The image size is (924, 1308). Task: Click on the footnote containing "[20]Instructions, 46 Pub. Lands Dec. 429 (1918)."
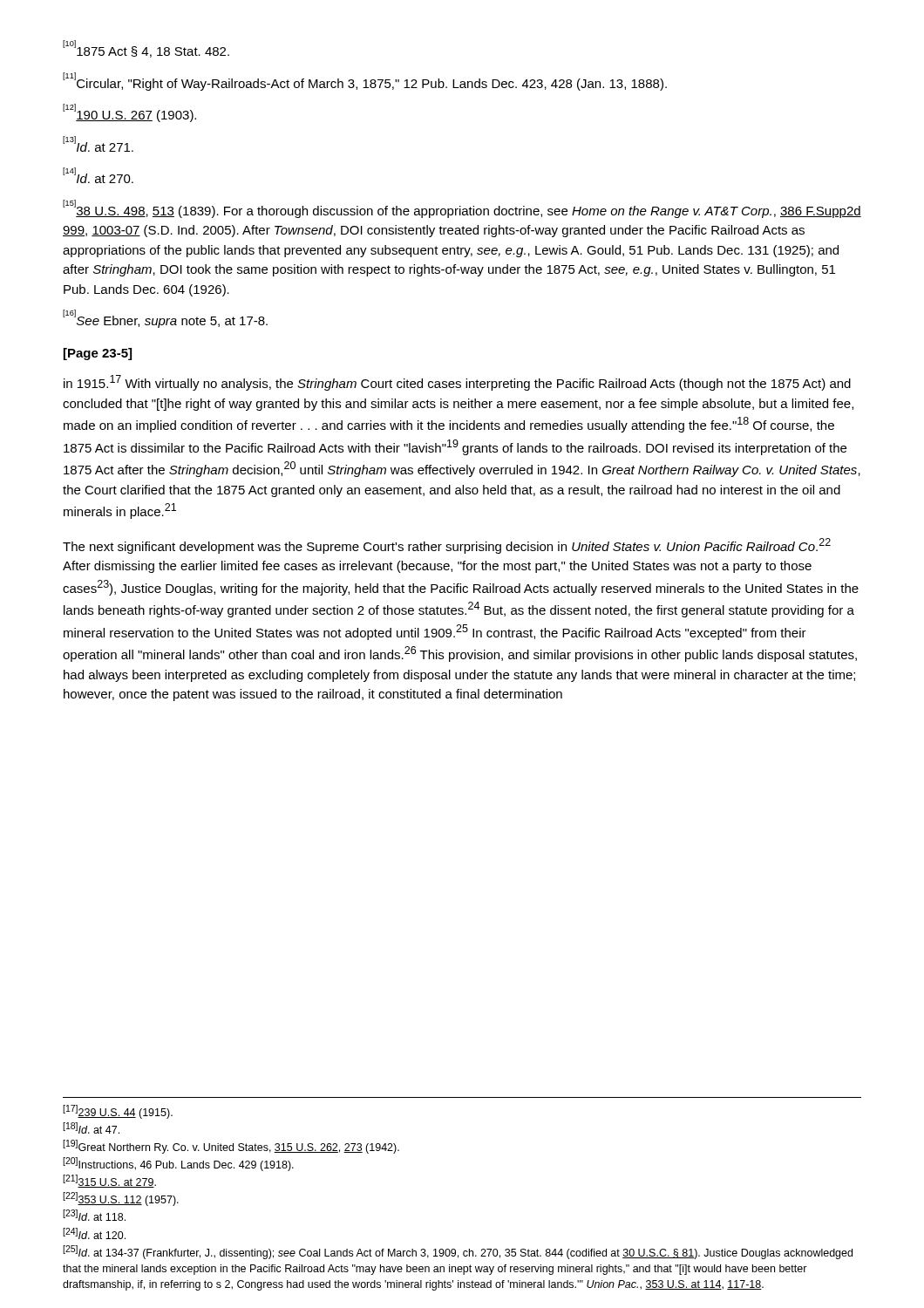tap(179, 1164)
